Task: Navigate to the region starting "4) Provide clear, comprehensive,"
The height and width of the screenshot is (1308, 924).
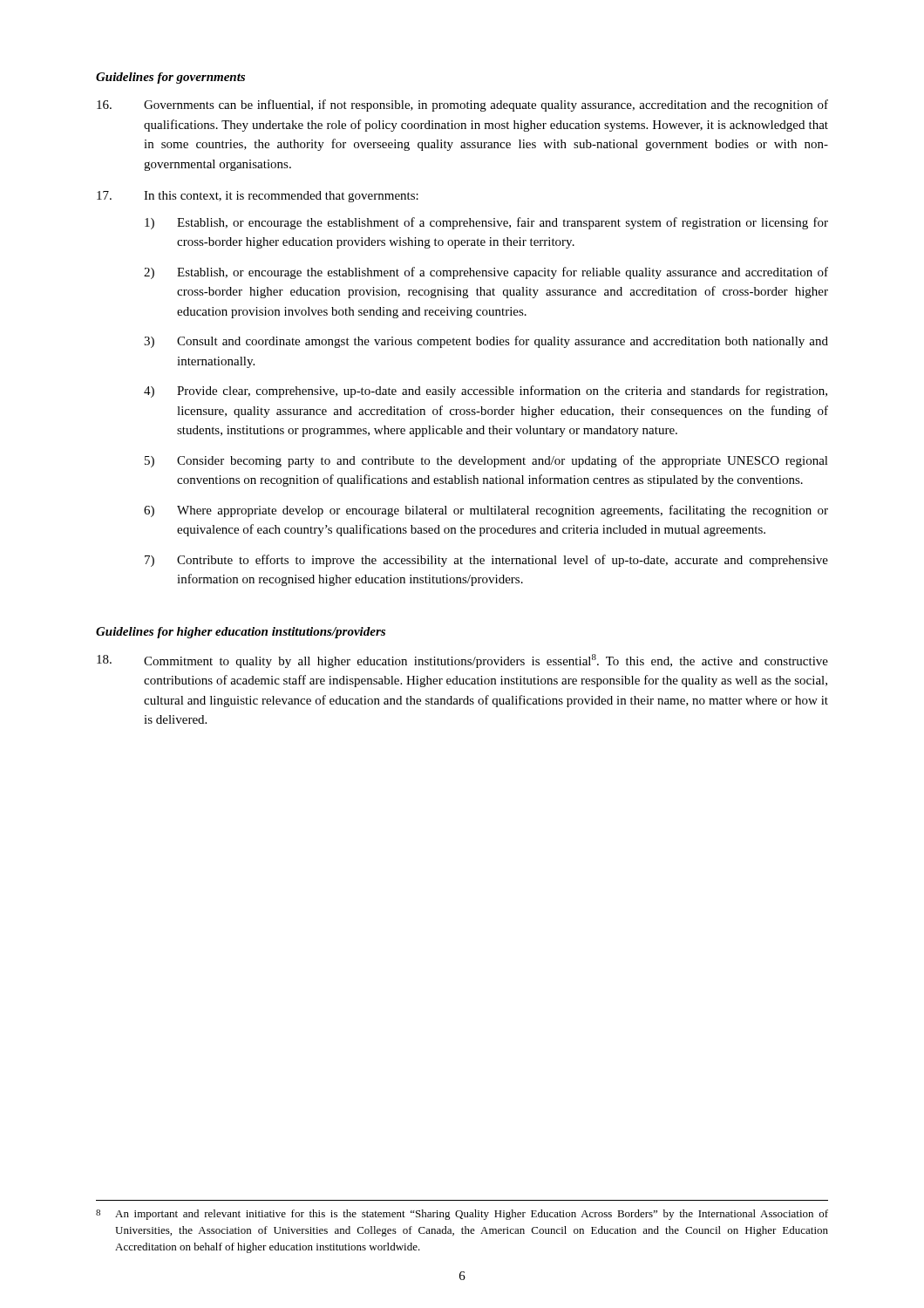Action: coord(486,410)
